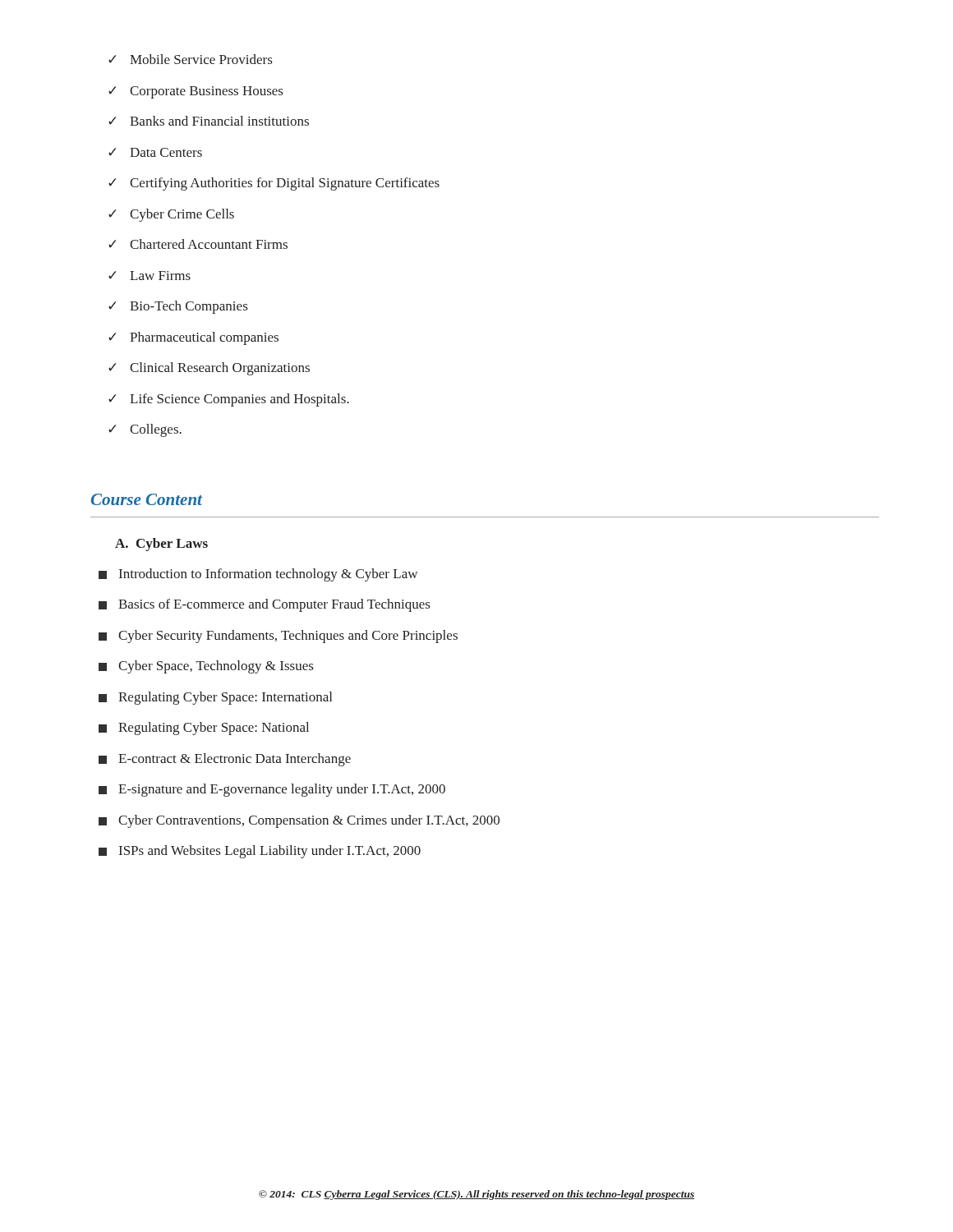This screenshot has width=953, height=1232.
Task: Click where it says "Introduction to Information technology & Cyber Law"
Action: click(258, 573)
